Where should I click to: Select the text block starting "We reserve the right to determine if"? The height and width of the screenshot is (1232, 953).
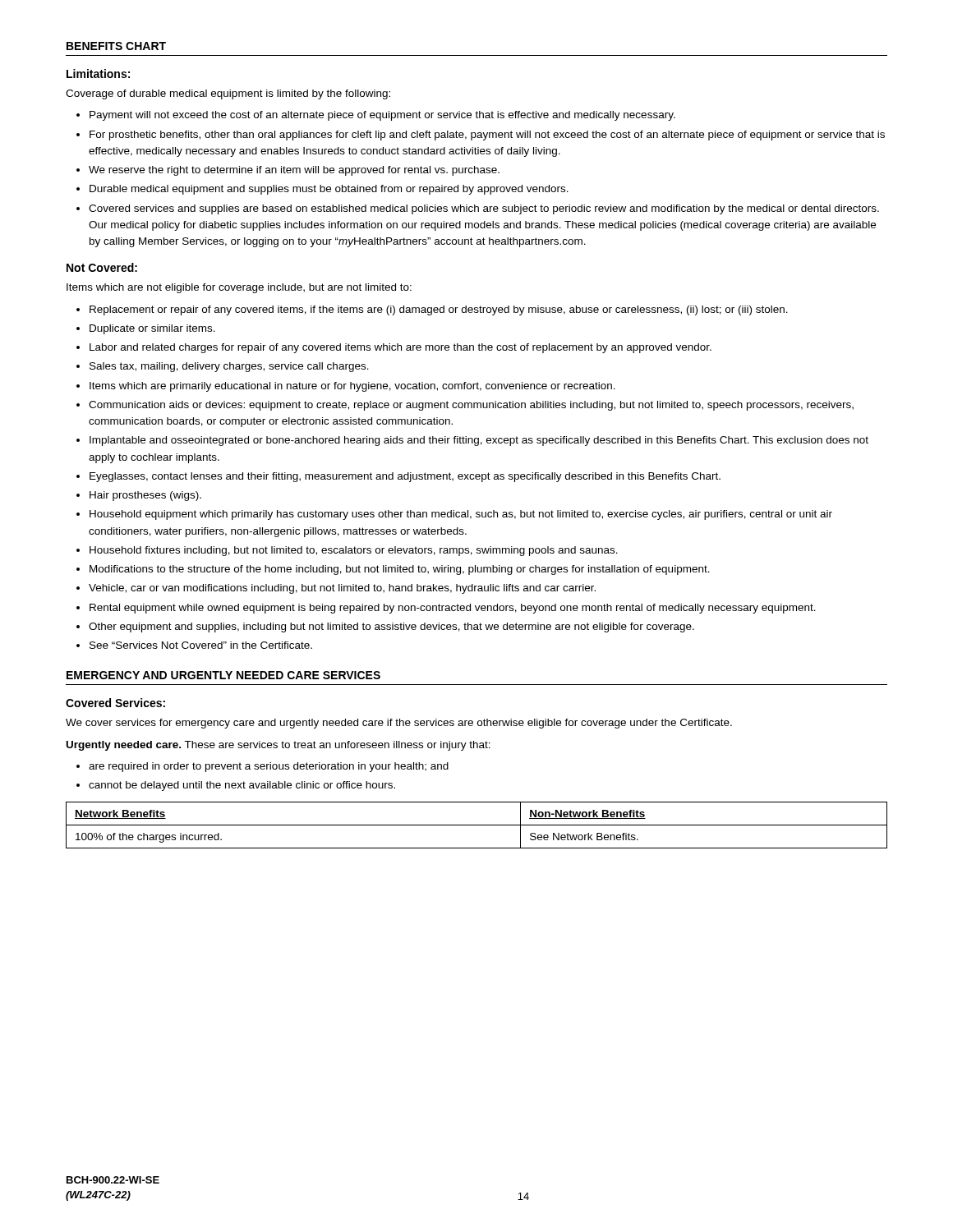pos(295,170)
